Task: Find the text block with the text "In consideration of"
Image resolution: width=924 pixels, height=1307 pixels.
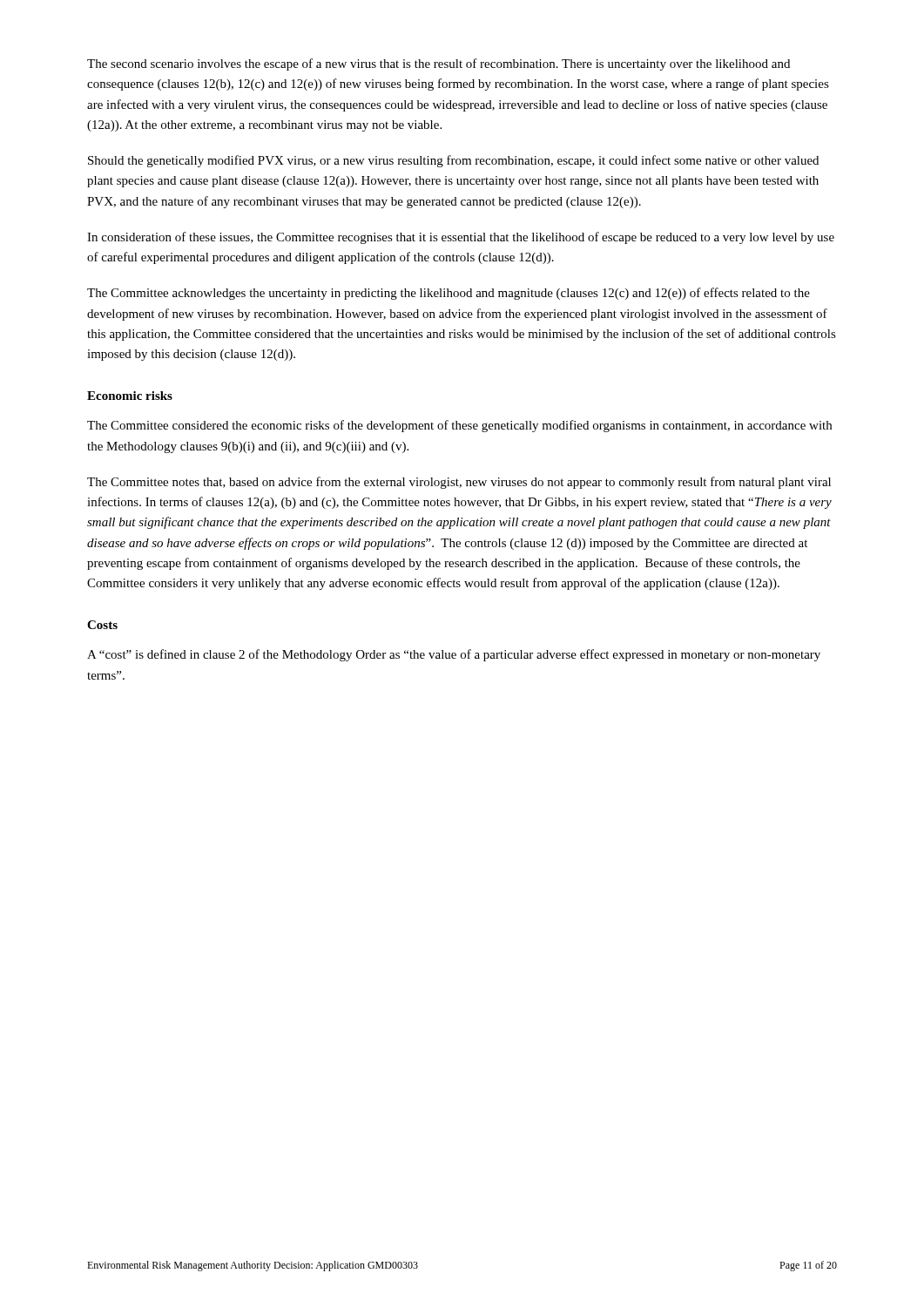Action: click(461, 247)
